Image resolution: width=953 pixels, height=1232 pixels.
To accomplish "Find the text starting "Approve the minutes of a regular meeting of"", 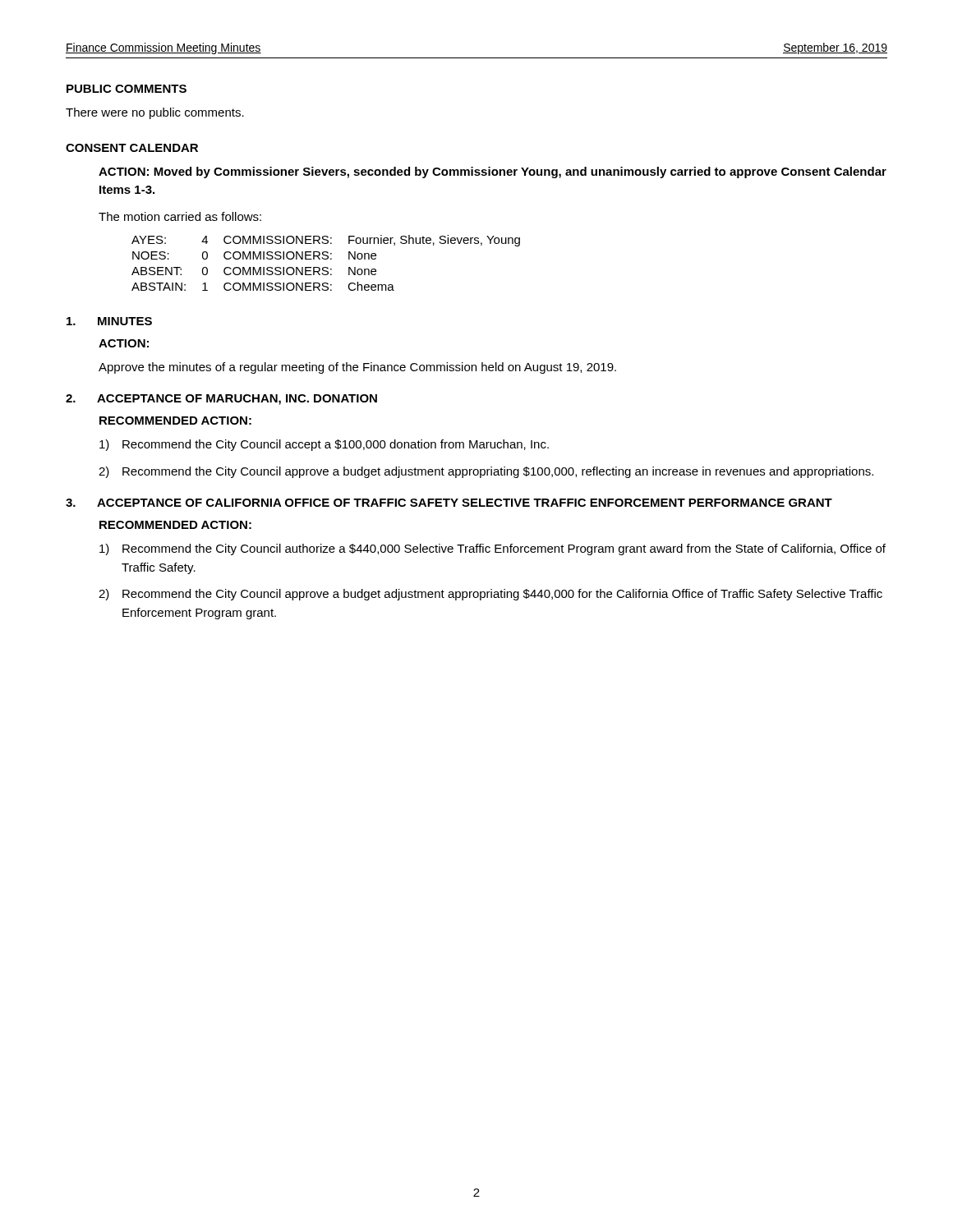I will [x=358, y=366].
